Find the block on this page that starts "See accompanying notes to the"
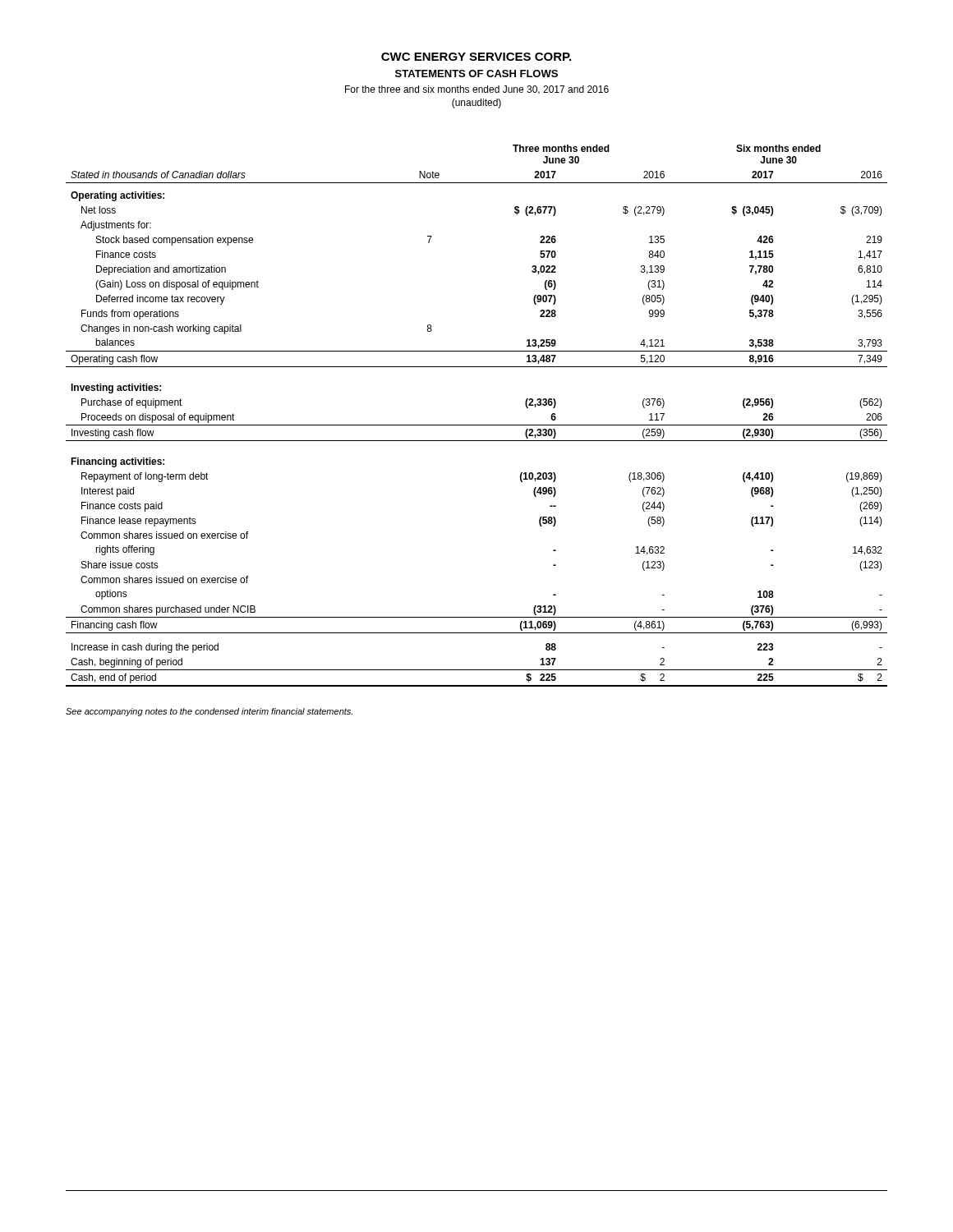Image resolution: width=953 pixels, height=1232 pixels. pyautogui.click(x=210, y=711)
